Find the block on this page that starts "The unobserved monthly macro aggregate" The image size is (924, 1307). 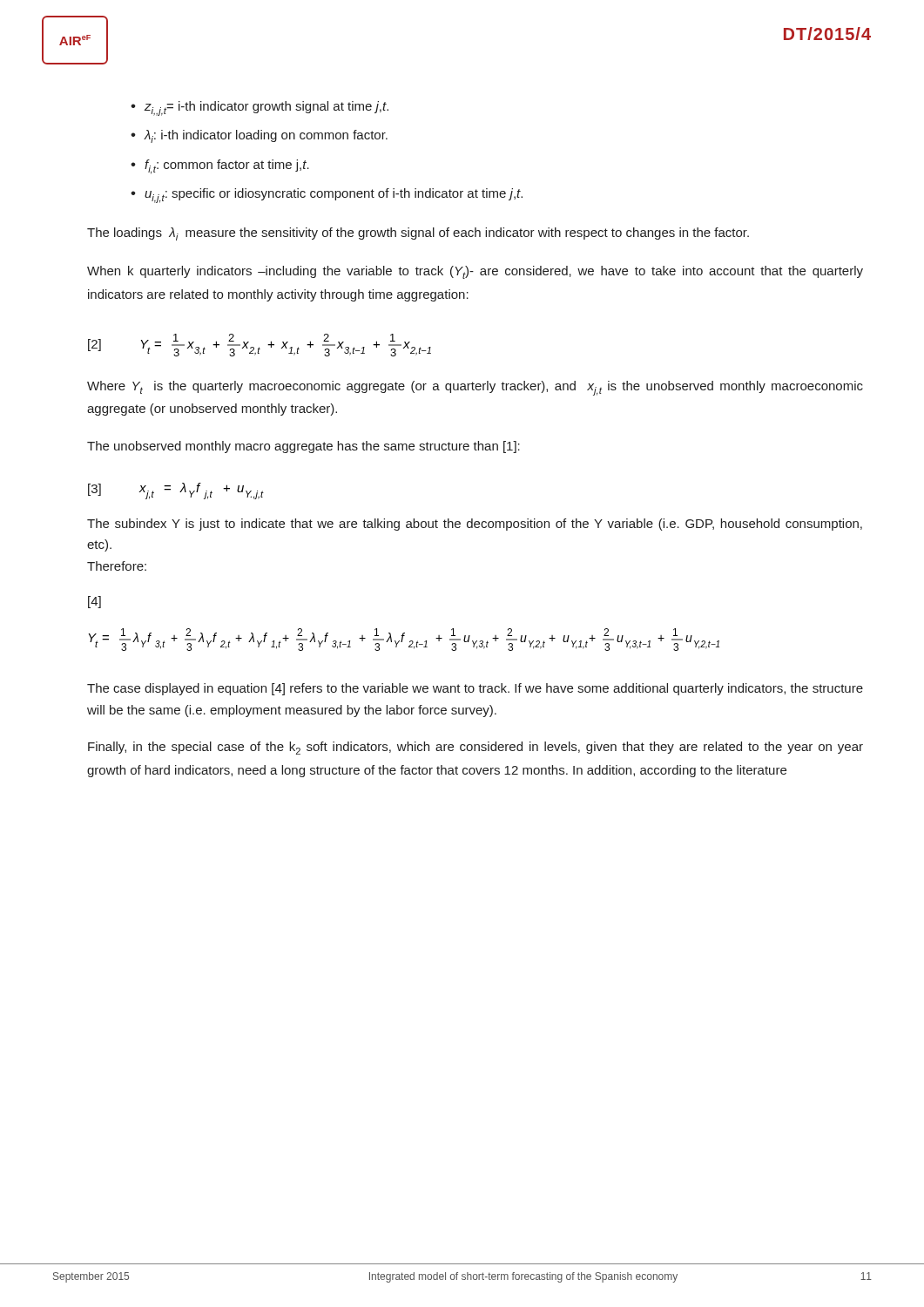[x=304, y=446]
